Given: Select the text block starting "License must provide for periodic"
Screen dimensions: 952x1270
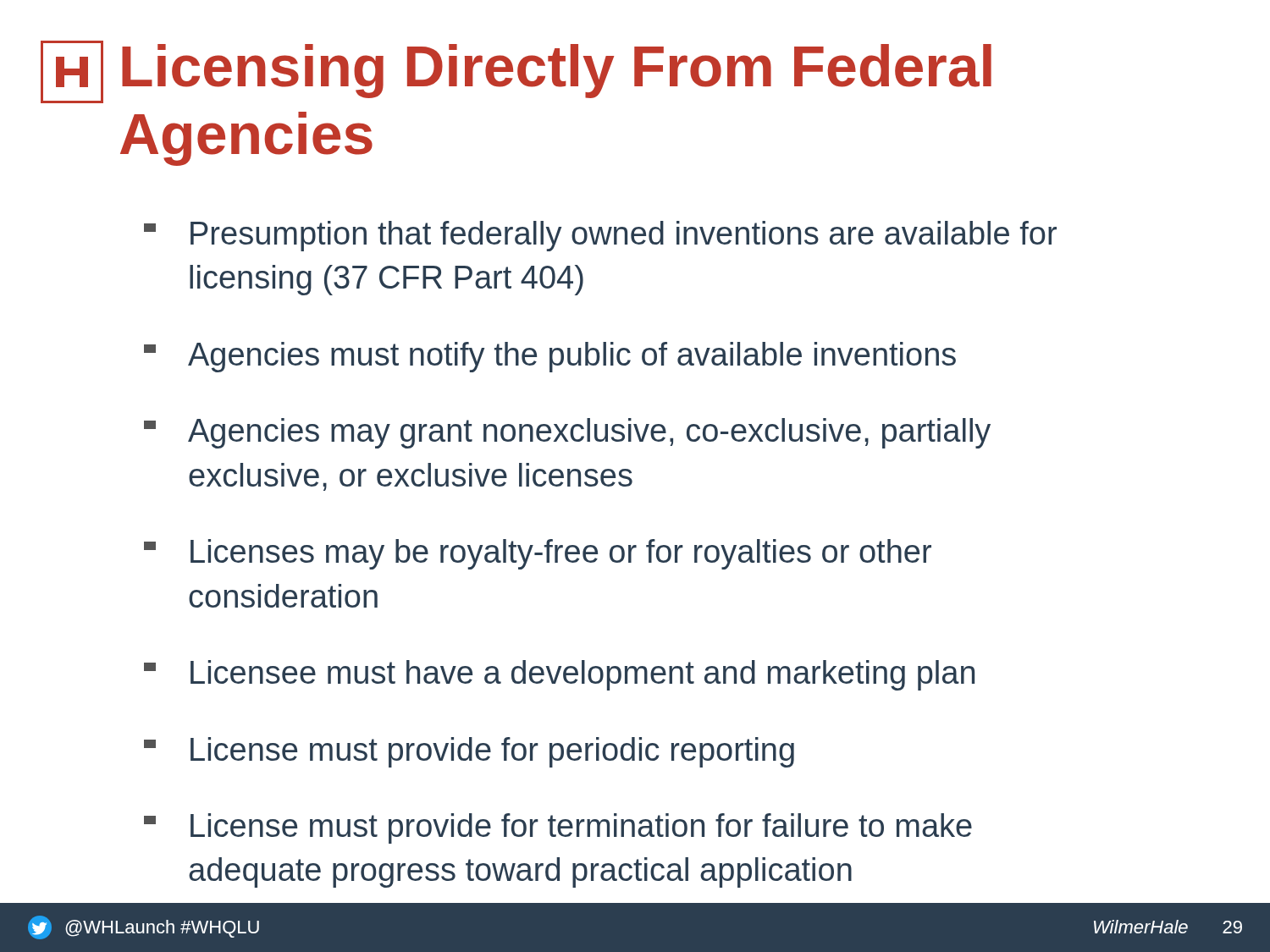Looking at the screenshot, I should [x=470, y=750].
